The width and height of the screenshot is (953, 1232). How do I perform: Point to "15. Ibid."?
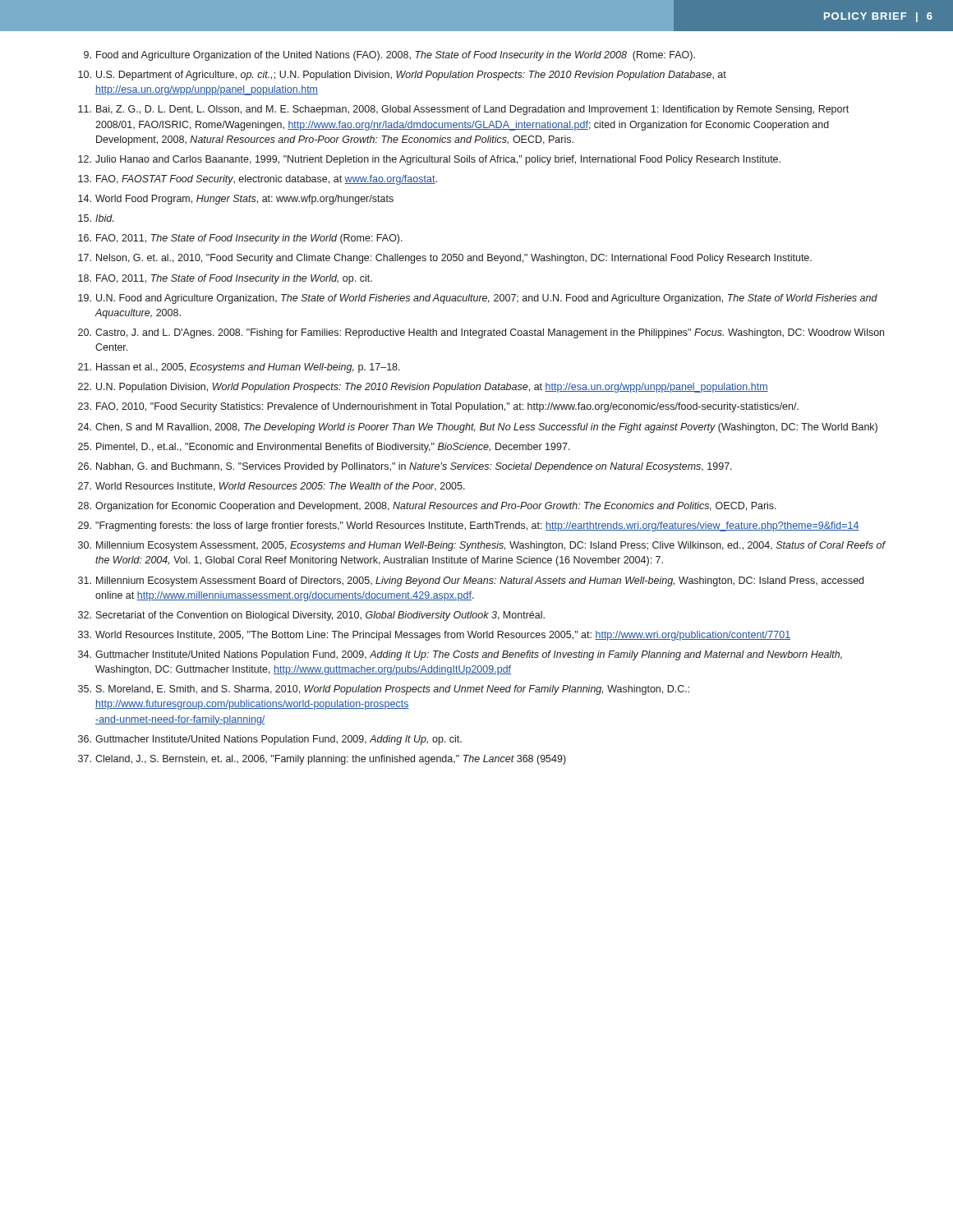point(96,218)
